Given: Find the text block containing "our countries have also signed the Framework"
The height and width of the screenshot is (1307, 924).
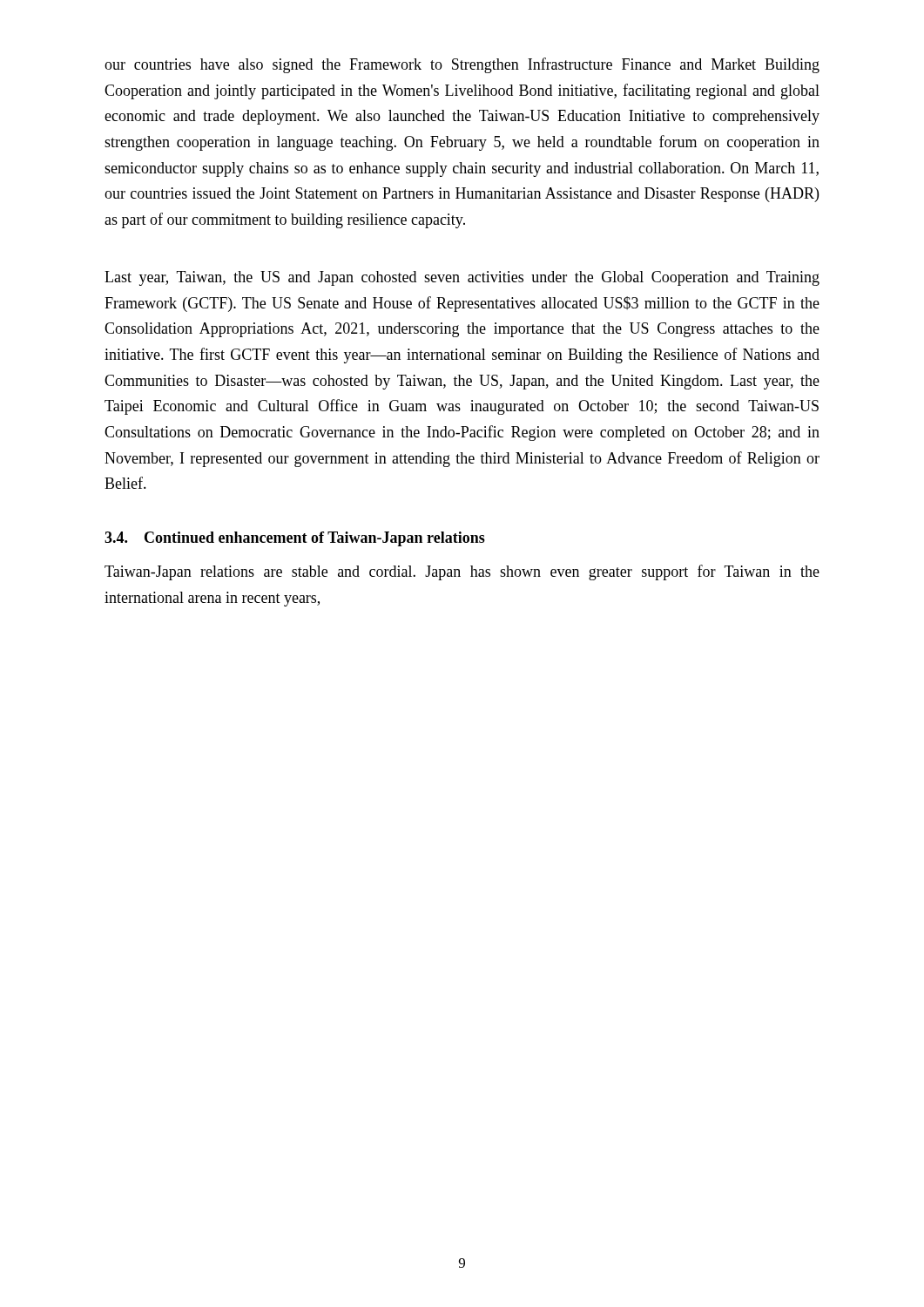Looking at the screenshot, I should (x=462, y=142).
